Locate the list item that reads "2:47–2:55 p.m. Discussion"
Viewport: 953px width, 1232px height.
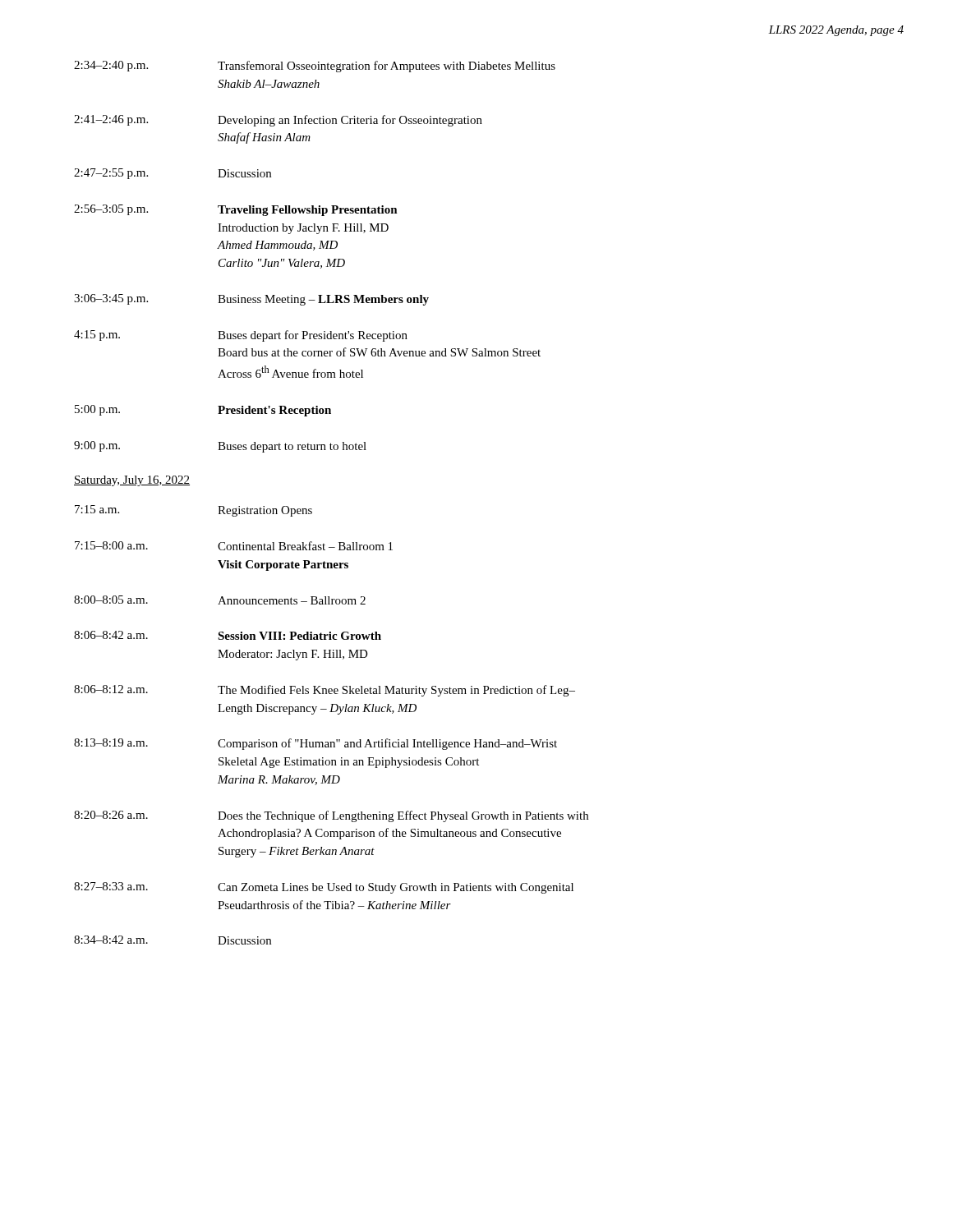pyautogui.click(x=110, y=172)
